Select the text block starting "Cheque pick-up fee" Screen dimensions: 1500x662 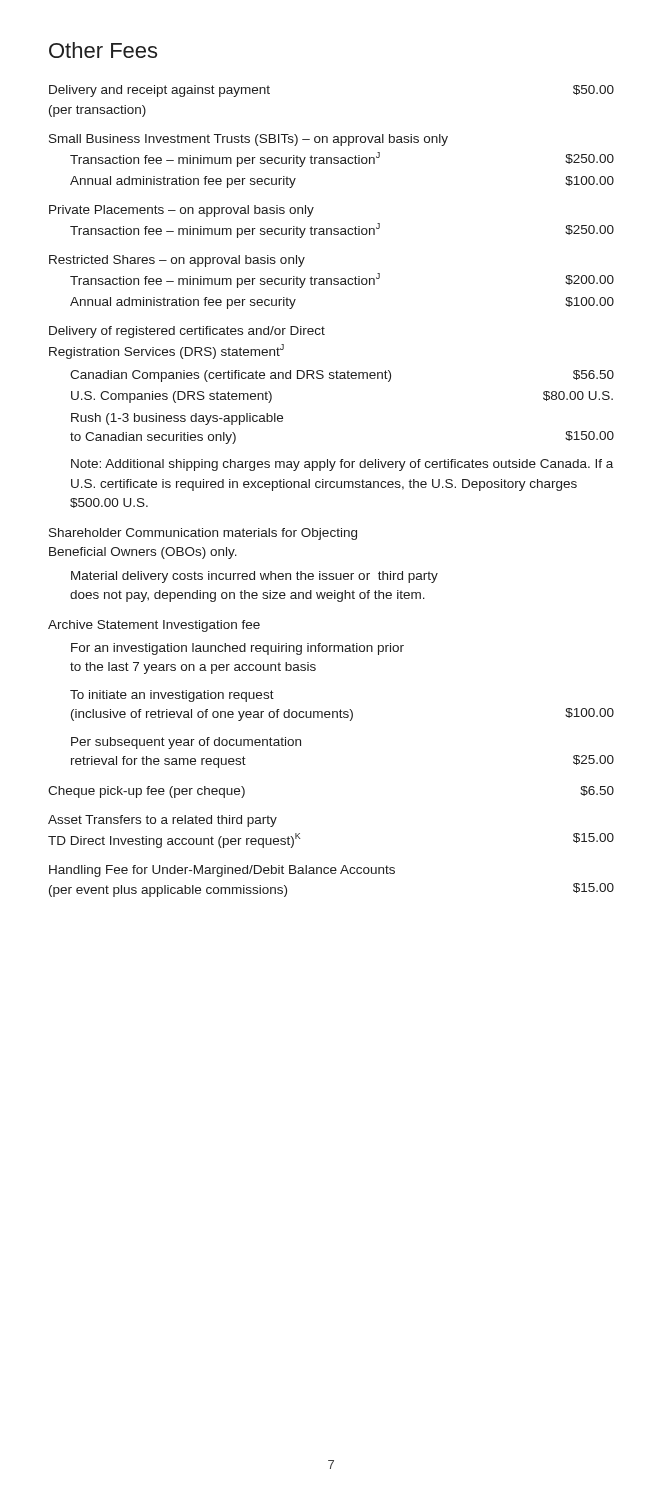(x=152, y=792)
